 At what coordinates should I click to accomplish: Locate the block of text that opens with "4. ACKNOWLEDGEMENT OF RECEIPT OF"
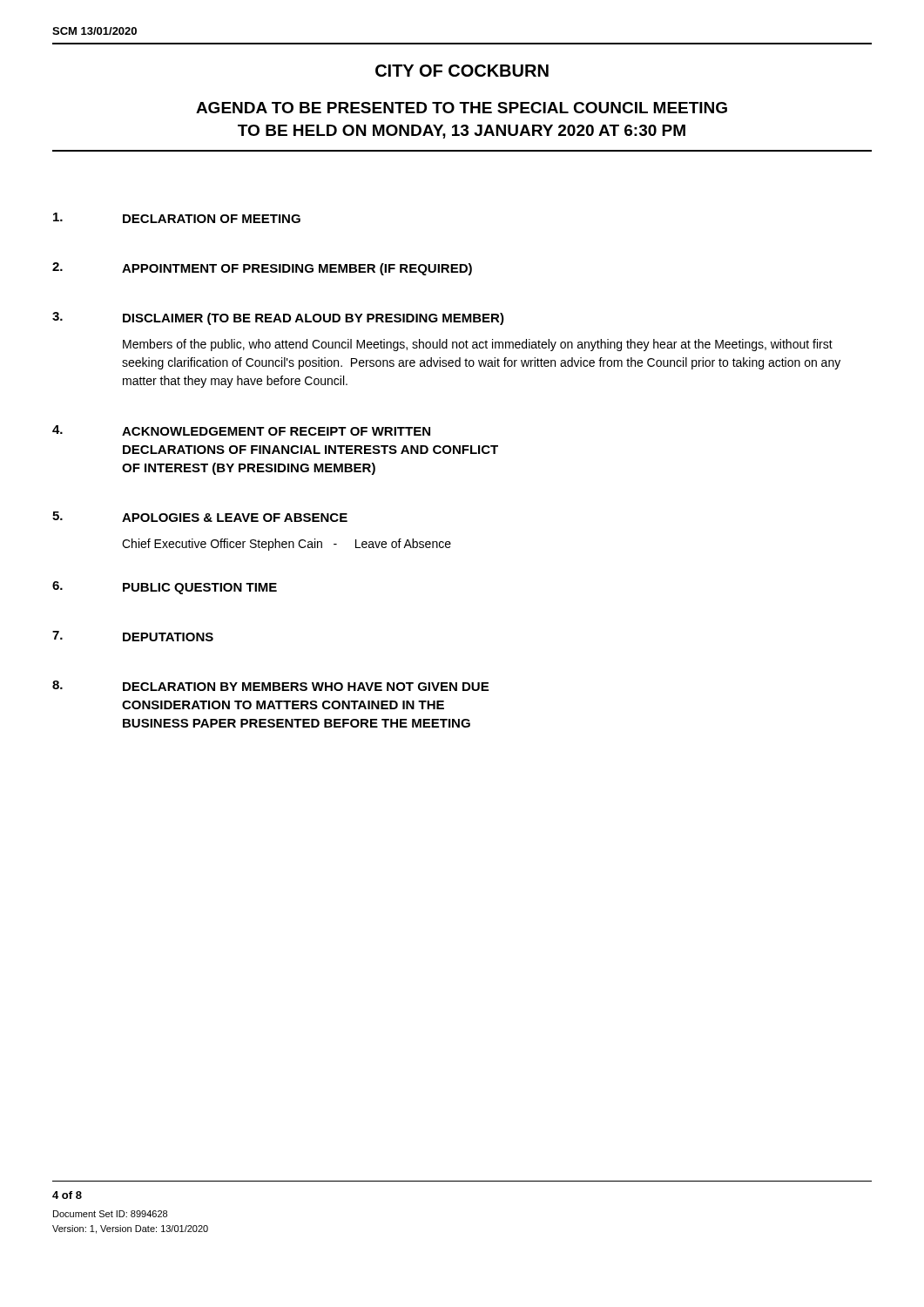pyautogui.click(x=462, y=449)
